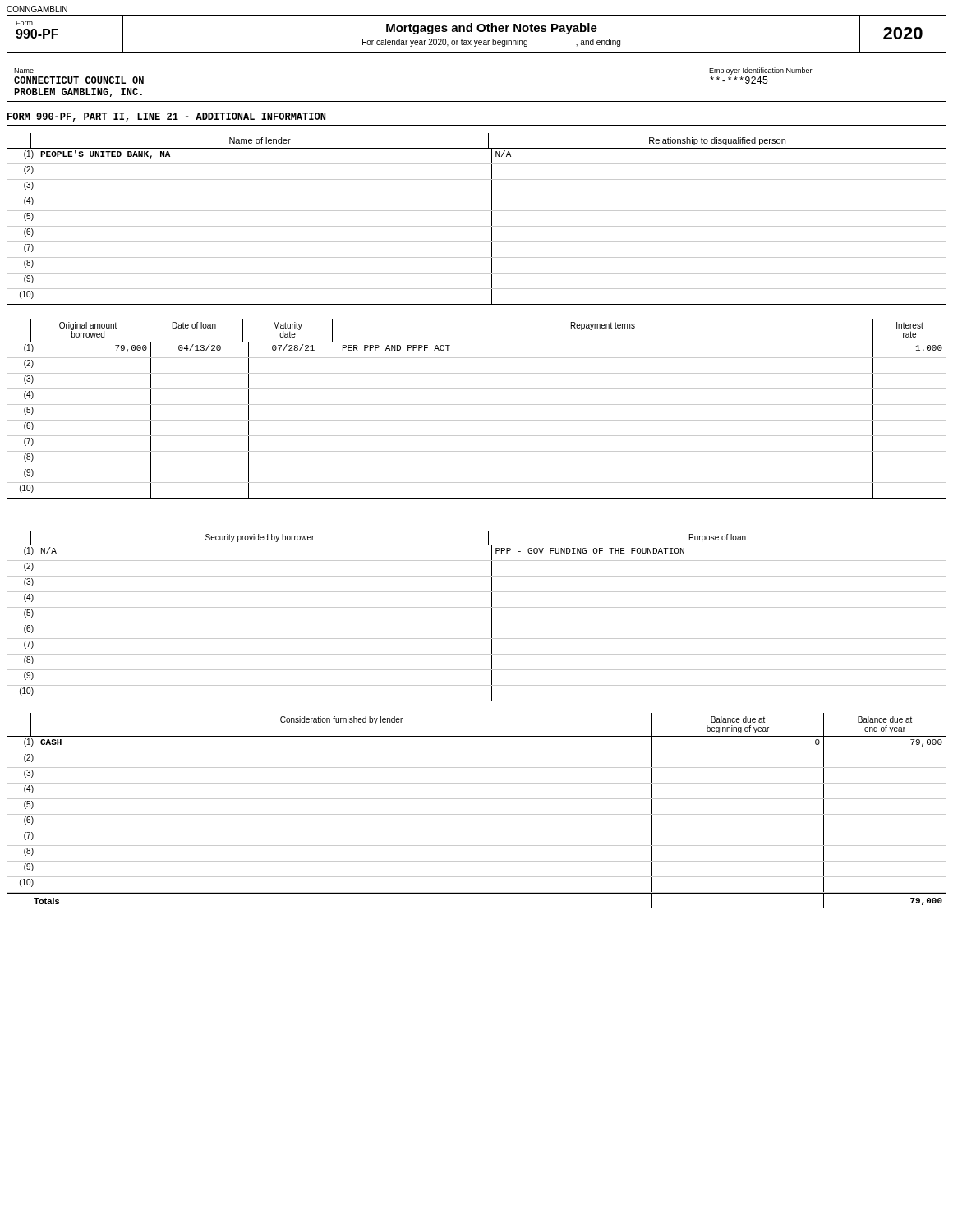Point to the text starting "Form 990-PF Mortgages and"
953x1232 pixels.
coord(476,34)
